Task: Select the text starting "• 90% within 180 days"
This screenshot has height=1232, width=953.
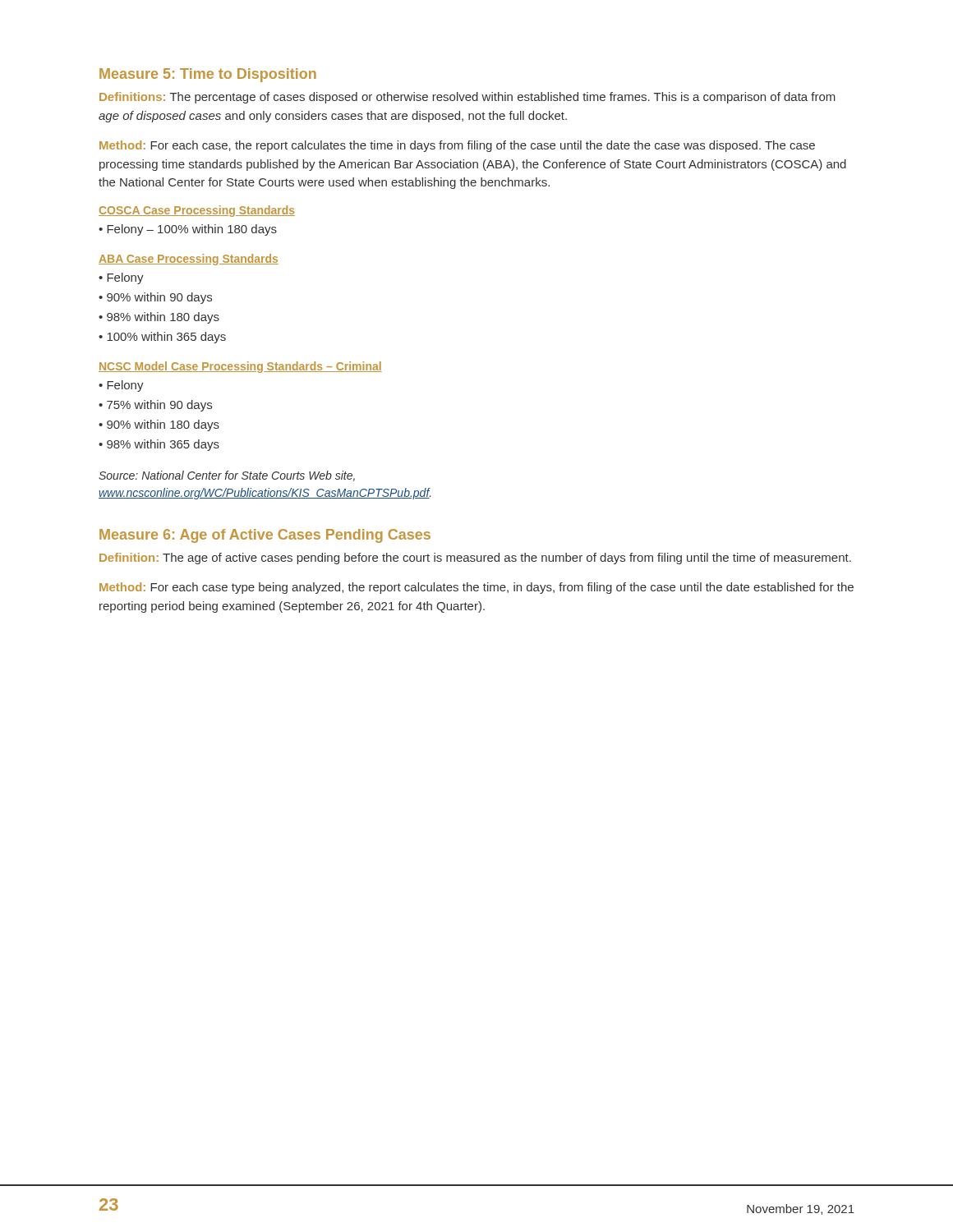Action: 159,424
